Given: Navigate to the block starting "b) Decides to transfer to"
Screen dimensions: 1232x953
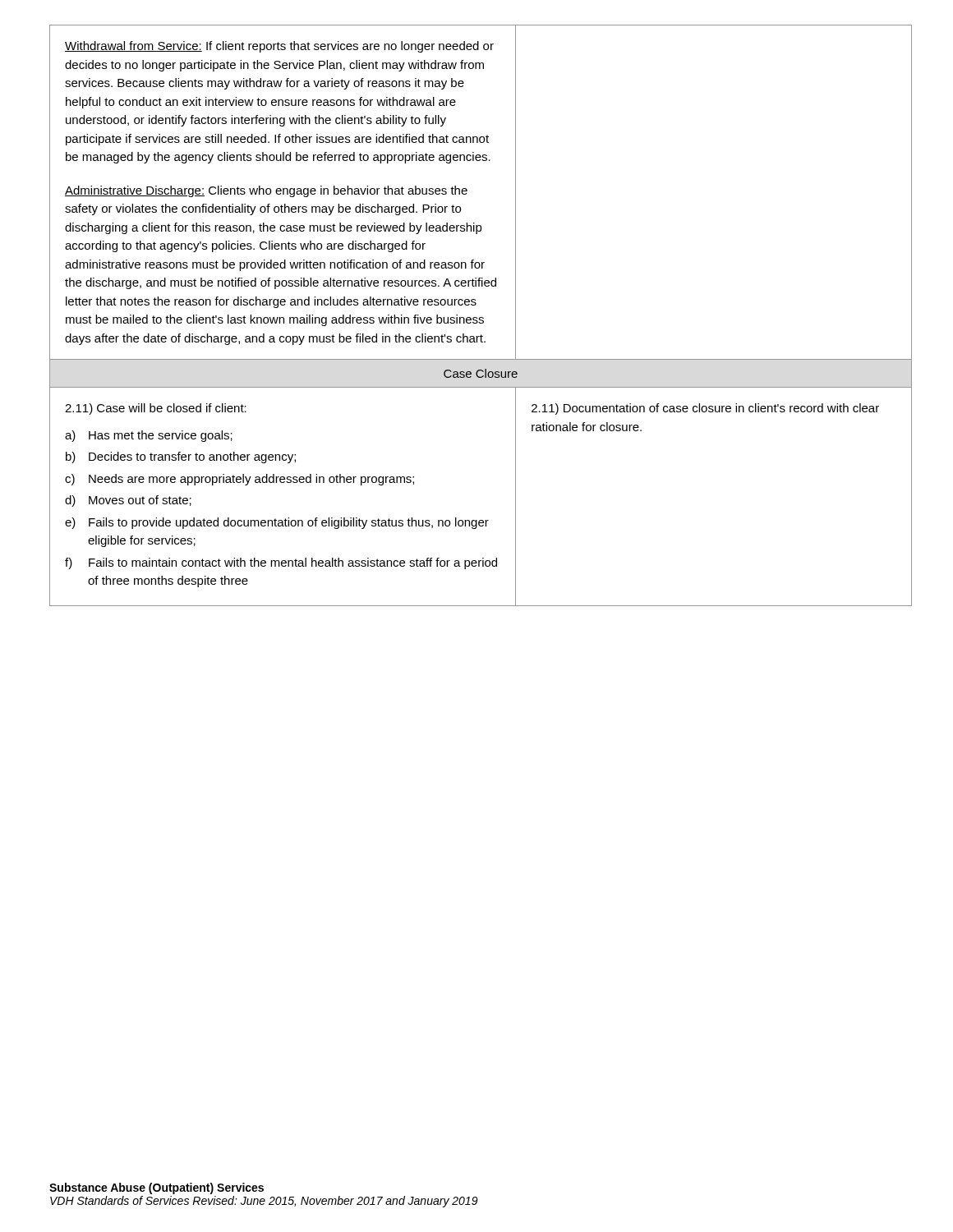Looking at the screenshot, I should coord(283,457).
